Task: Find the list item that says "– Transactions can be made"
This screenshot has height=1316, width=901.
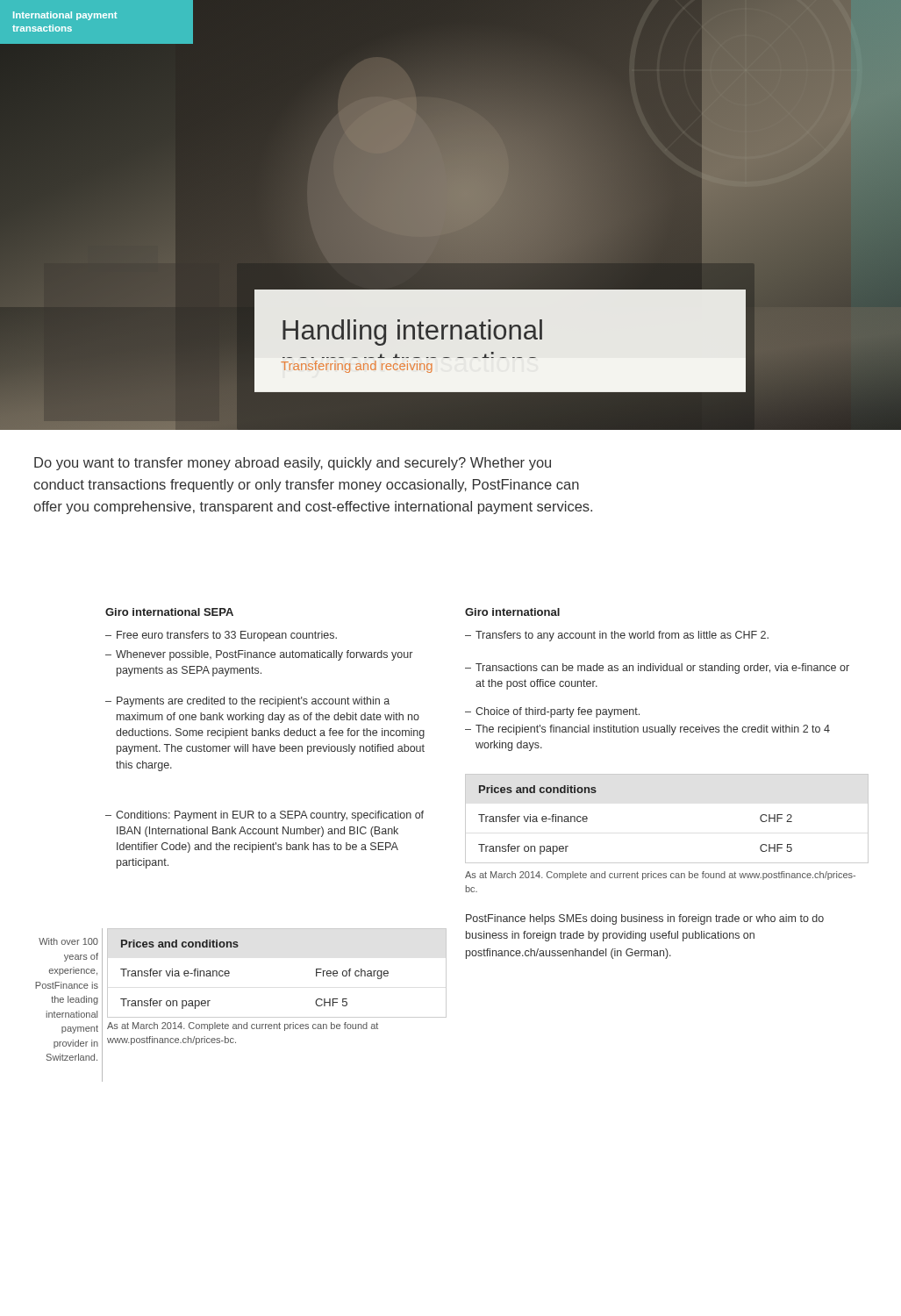Action: (662, 676)
